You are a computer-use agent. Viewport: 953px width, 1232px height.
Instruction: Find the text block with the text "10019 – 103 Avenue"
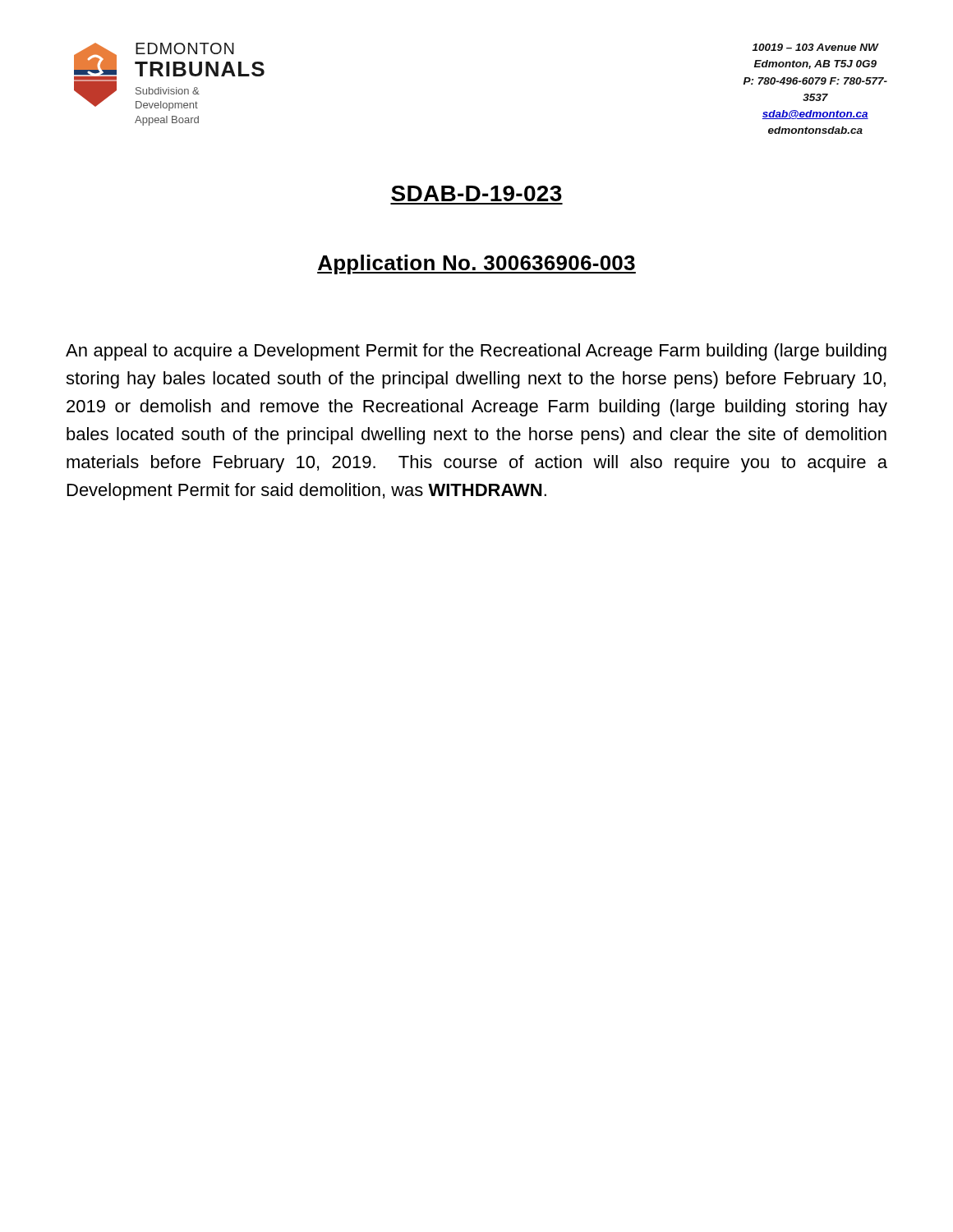pos(815,89)
